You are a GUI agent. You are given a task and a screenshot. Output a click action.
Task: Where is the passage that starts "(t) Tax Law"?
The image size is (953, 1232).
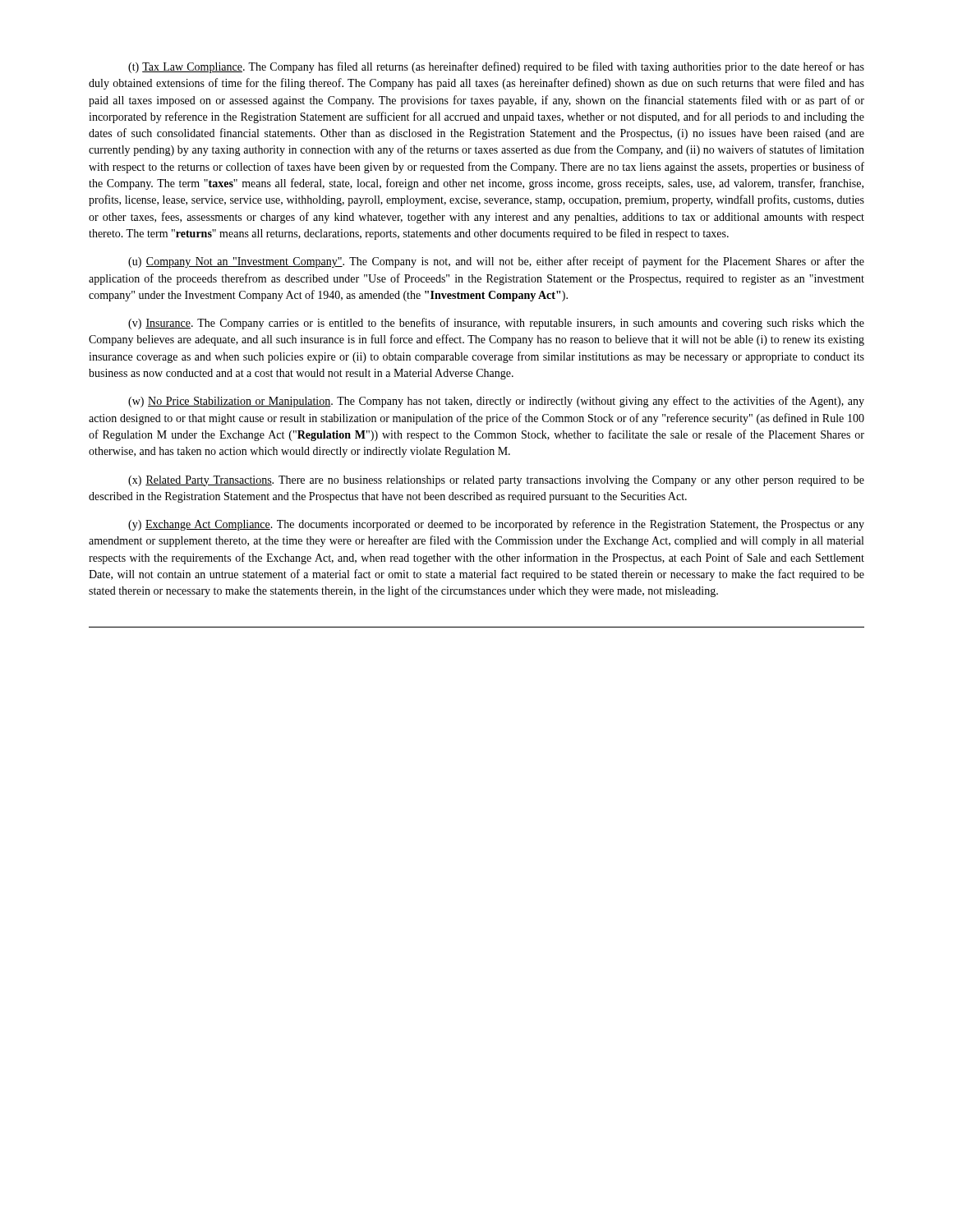[476, 150]
